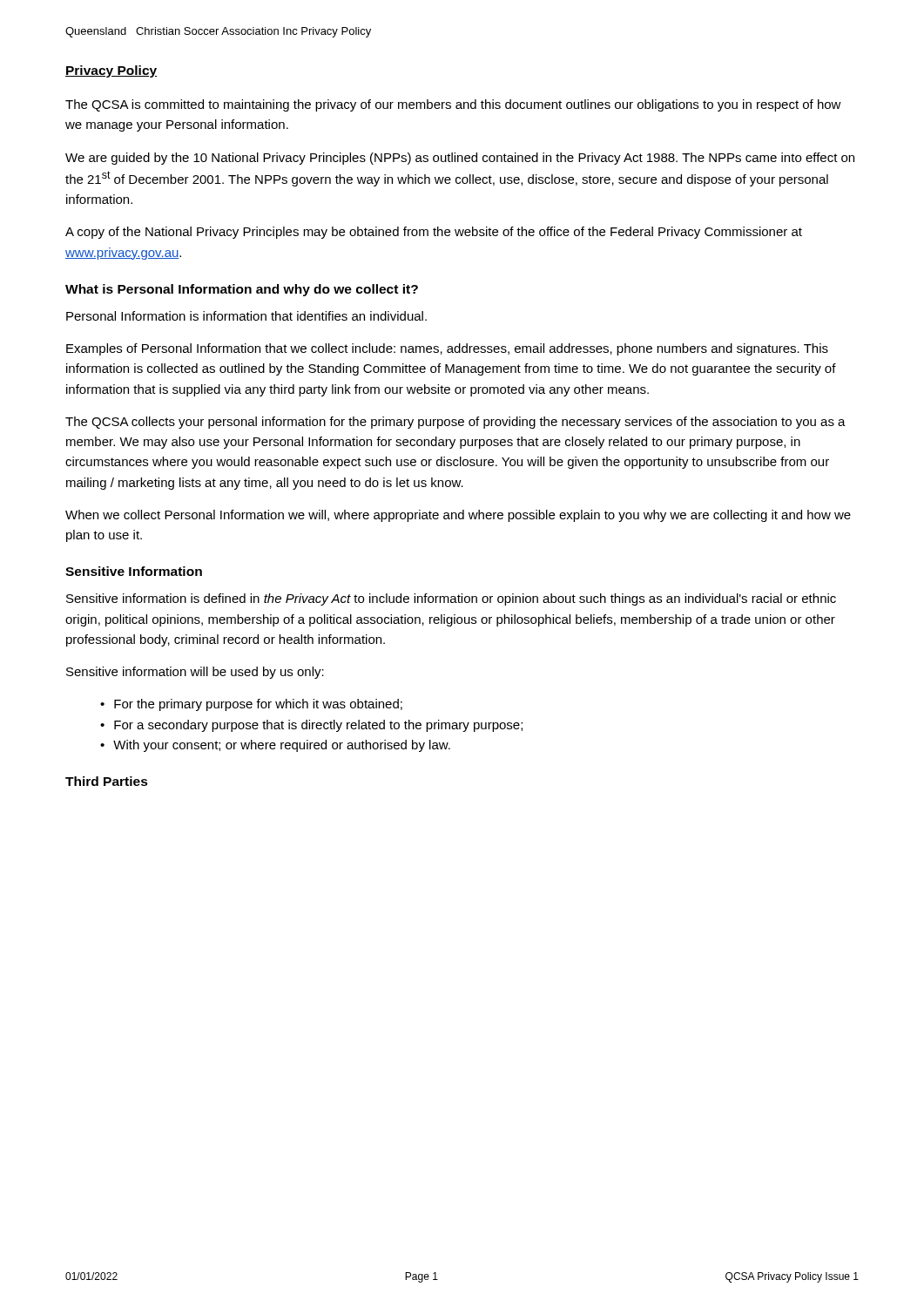Select the region starting "For a secondary purpose that"

coord(319,724)
